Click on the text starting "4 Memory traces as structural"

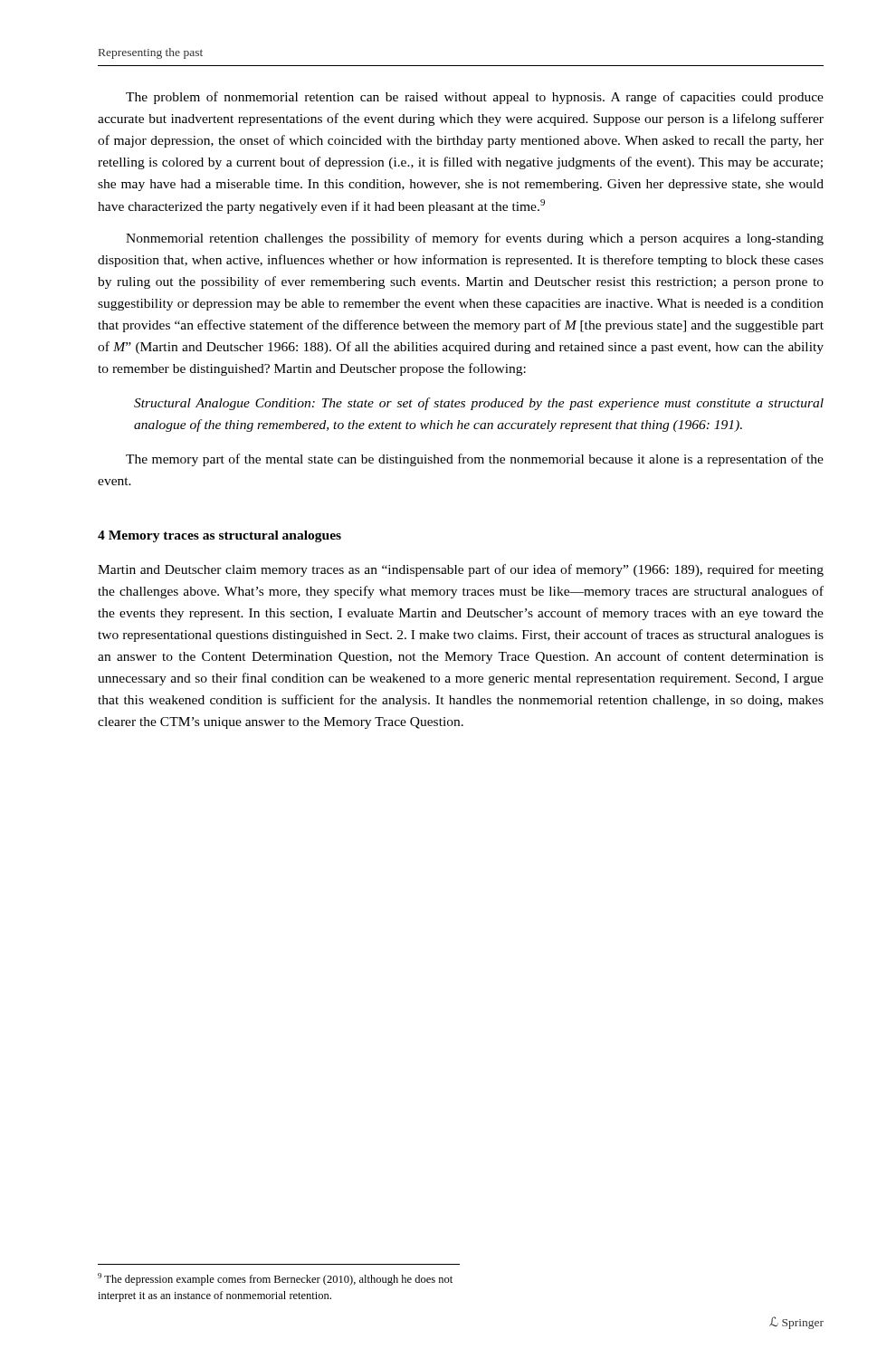coord(220,535)
